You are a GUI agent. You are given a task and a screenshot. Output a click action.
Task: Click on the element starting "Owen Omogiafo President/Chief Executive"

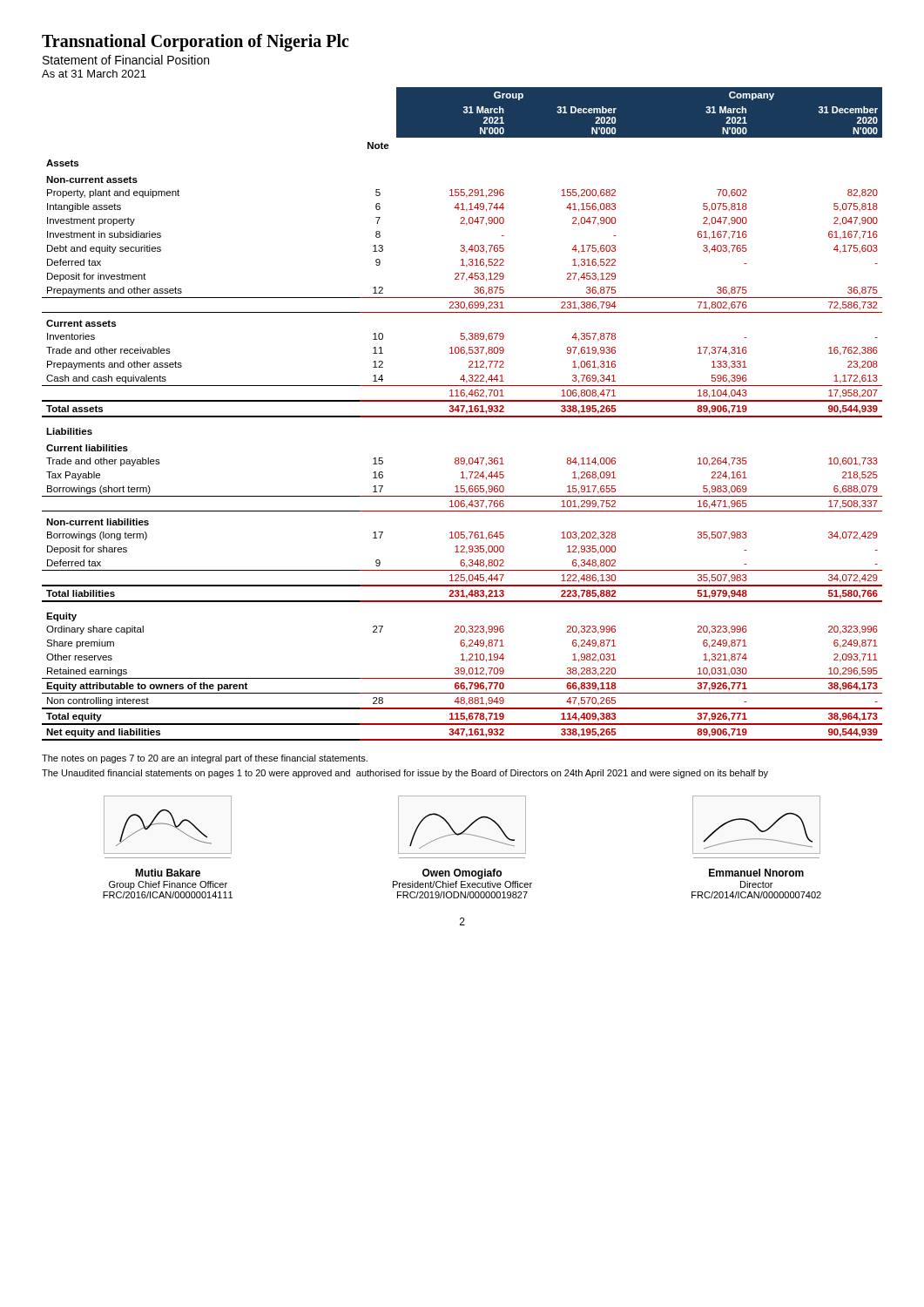pyautogui.click(x=462, y=884)
